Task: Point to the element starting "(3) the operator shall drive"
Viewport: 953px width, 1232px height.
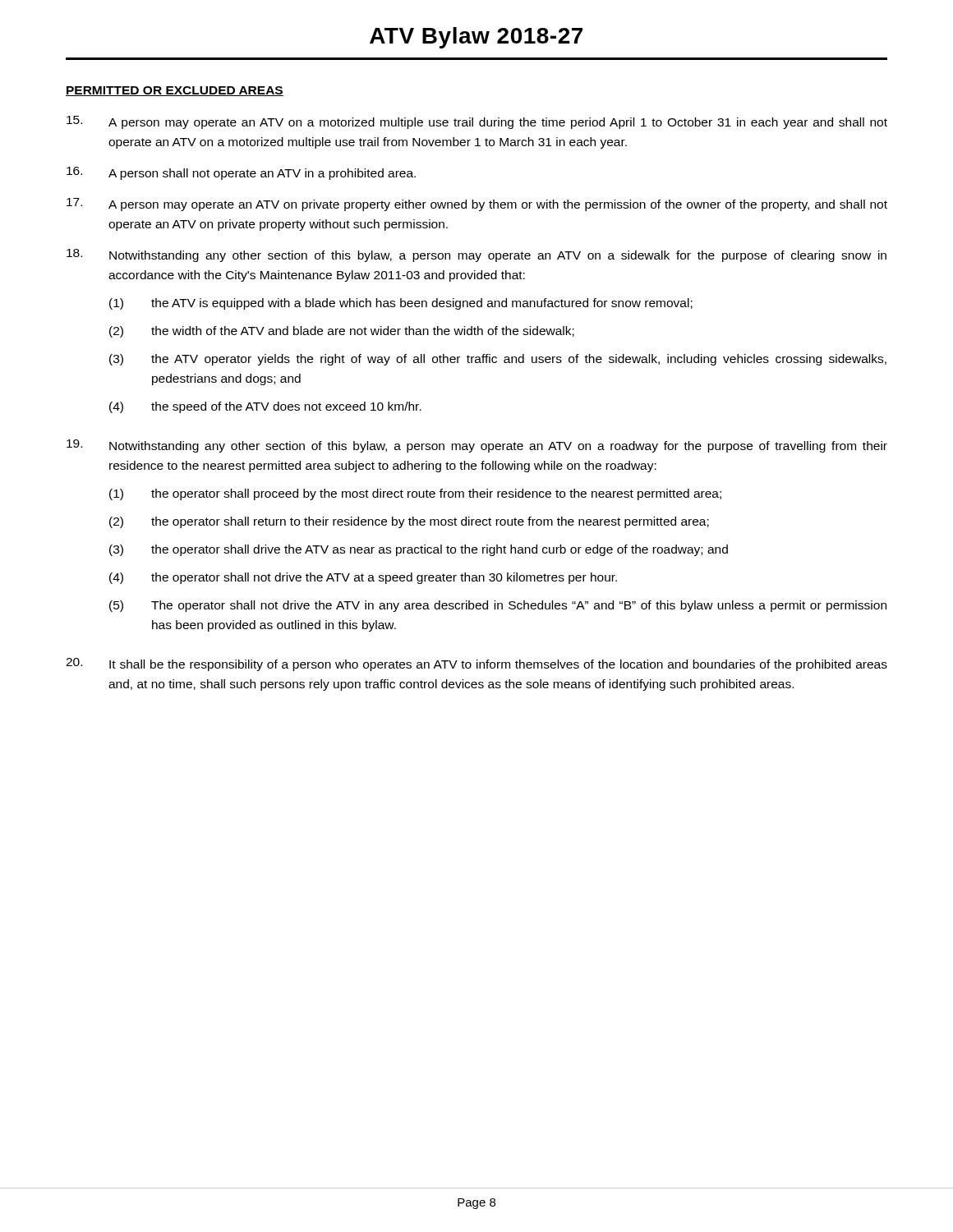Action: 498,550
